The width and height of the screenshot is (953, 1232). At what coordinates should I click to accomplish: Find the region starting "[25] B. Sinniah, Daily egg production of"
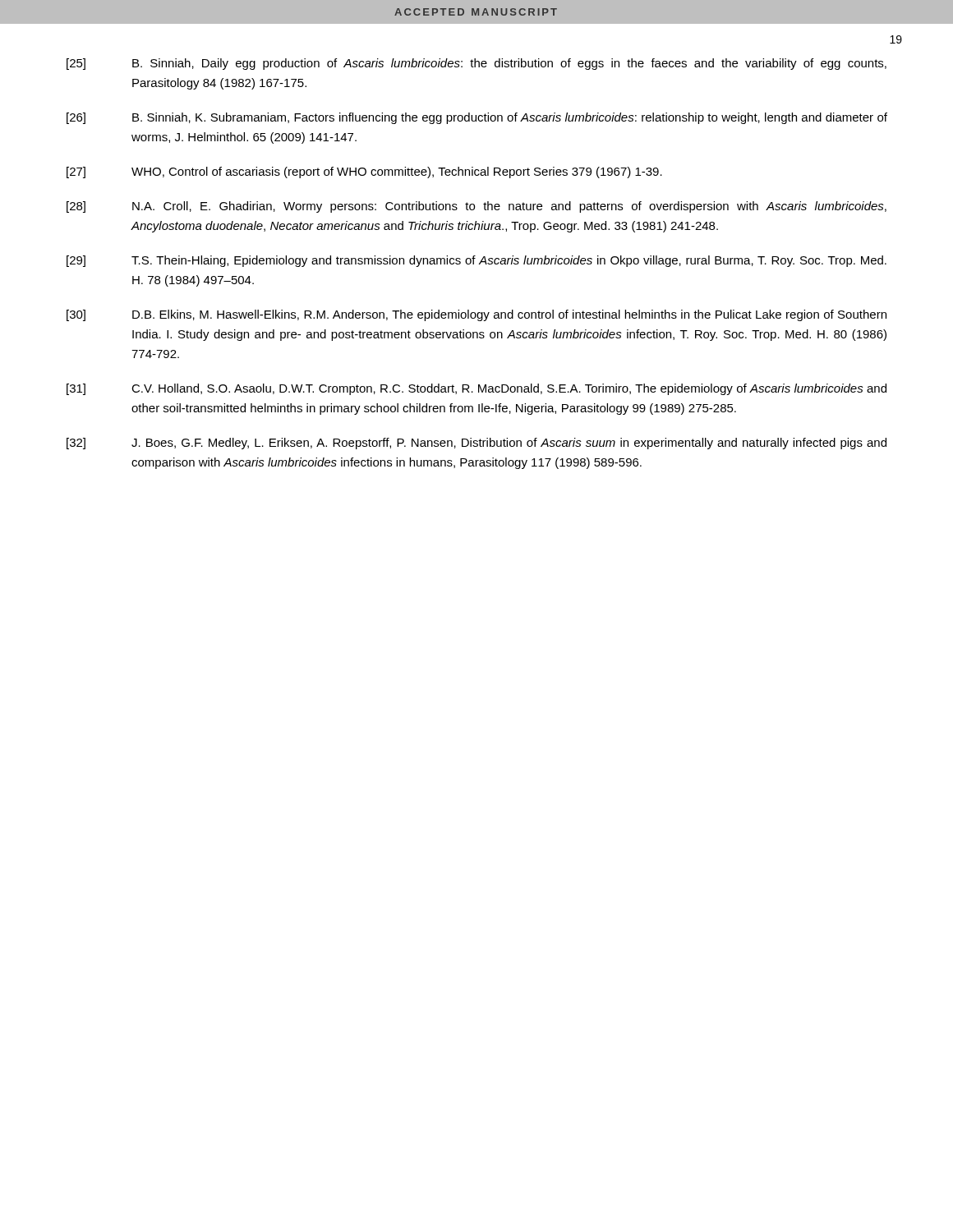476,73
